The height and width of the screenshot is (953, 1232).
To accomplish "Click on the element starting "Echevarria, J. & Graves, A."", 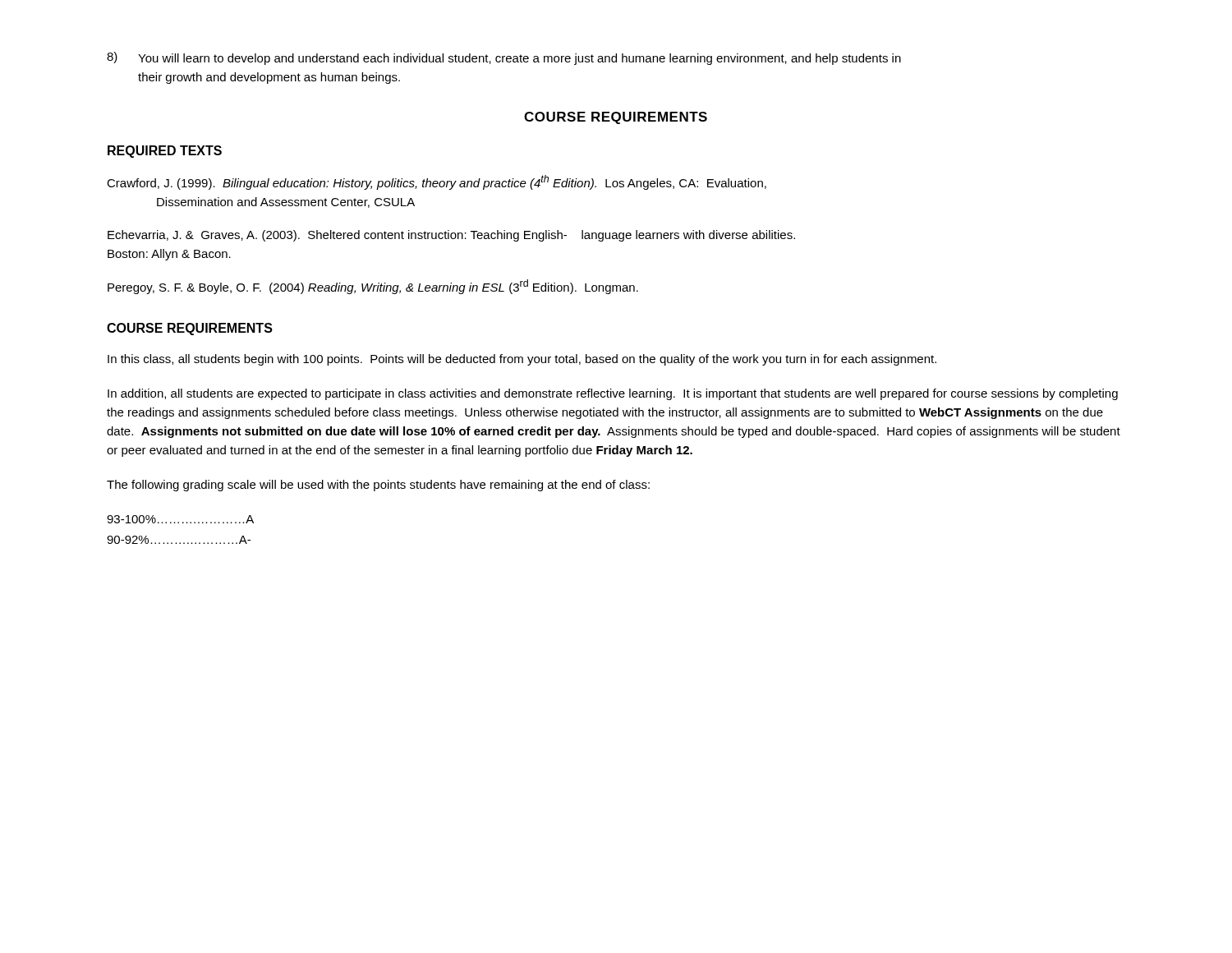I will click(616, 244).
